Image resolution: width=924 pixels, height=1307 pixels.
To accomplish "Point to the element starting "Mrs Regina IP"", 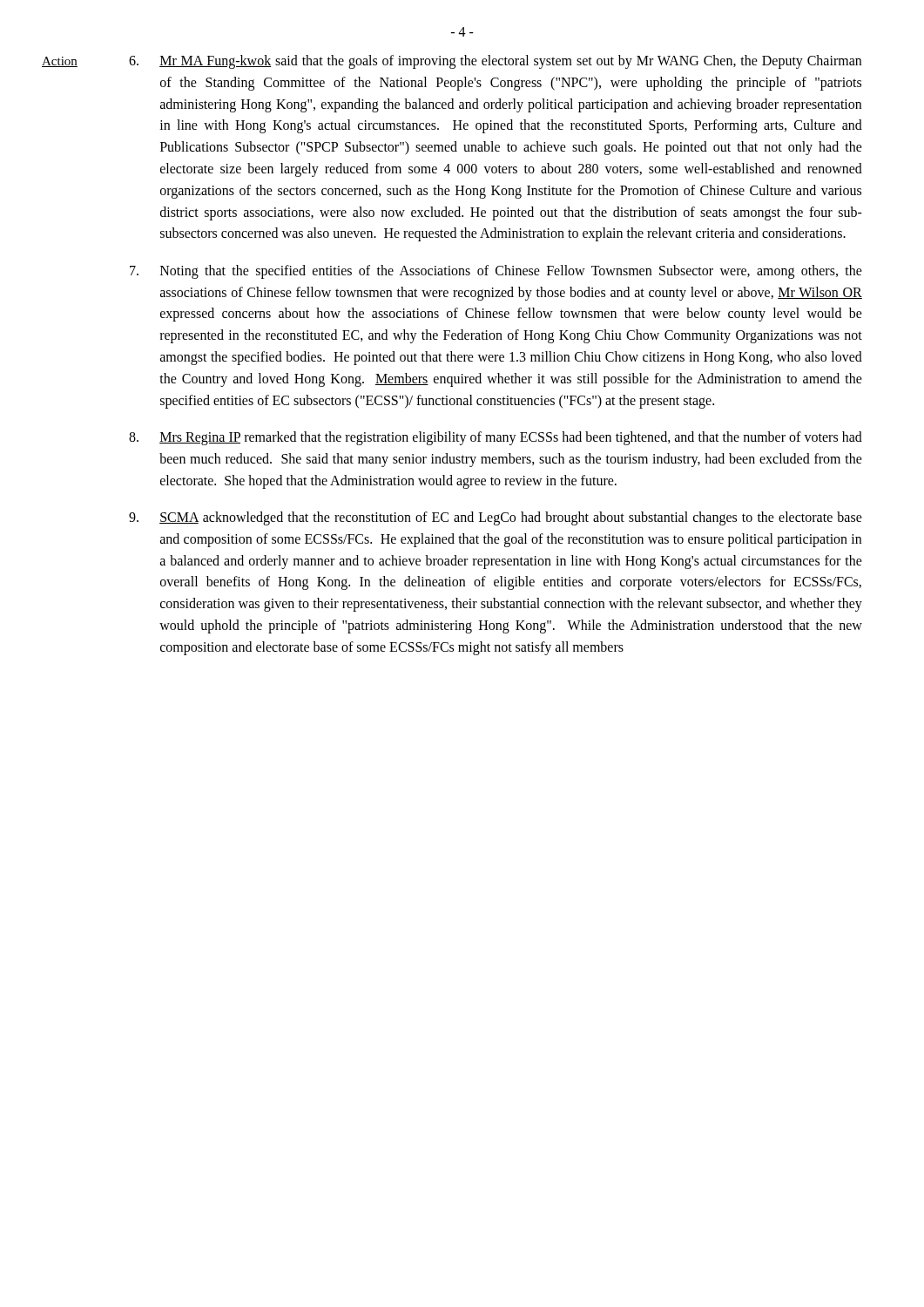I will coord(495,459).
